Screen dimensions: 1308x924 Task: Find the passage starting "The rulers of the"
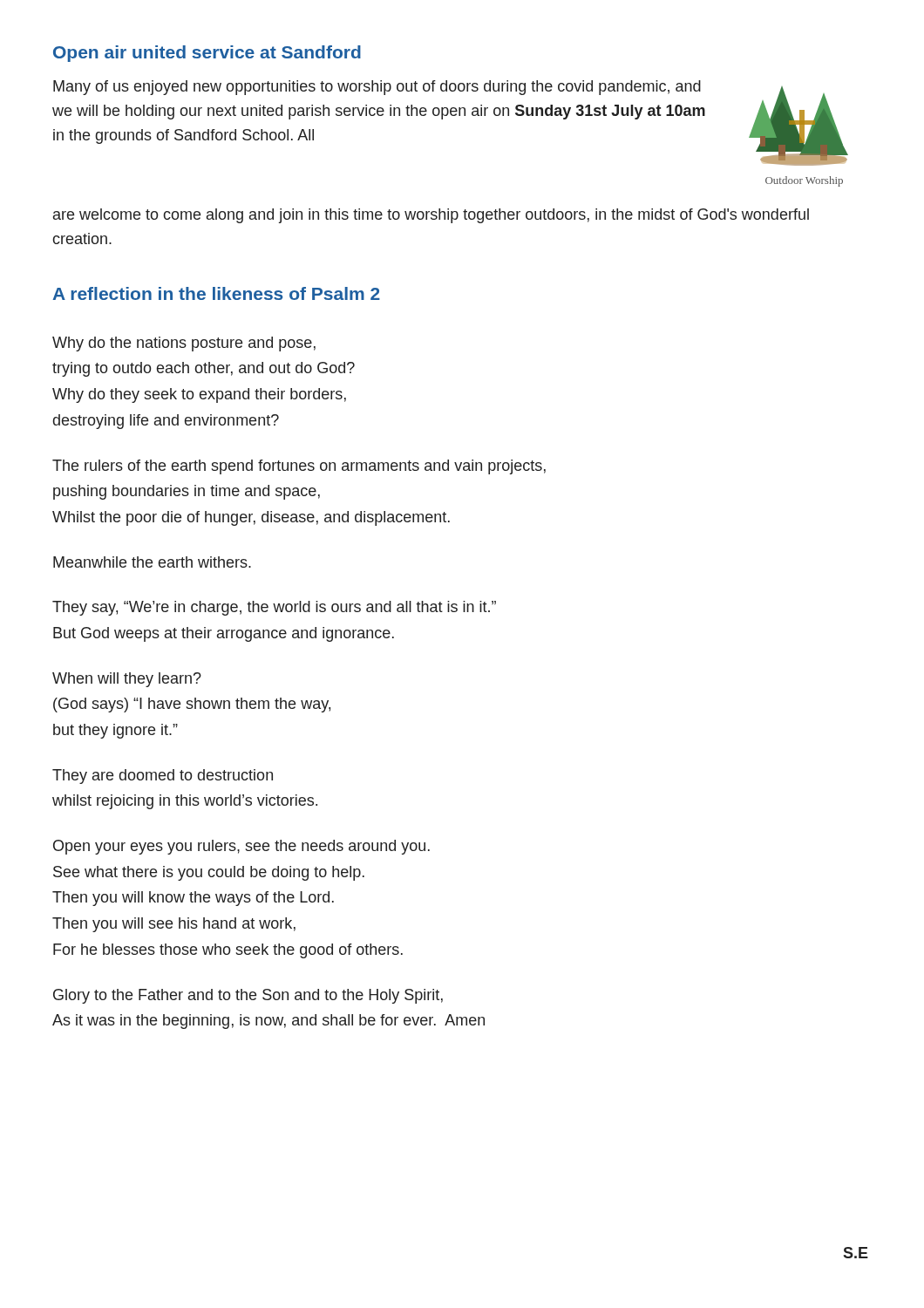point(300,491)
